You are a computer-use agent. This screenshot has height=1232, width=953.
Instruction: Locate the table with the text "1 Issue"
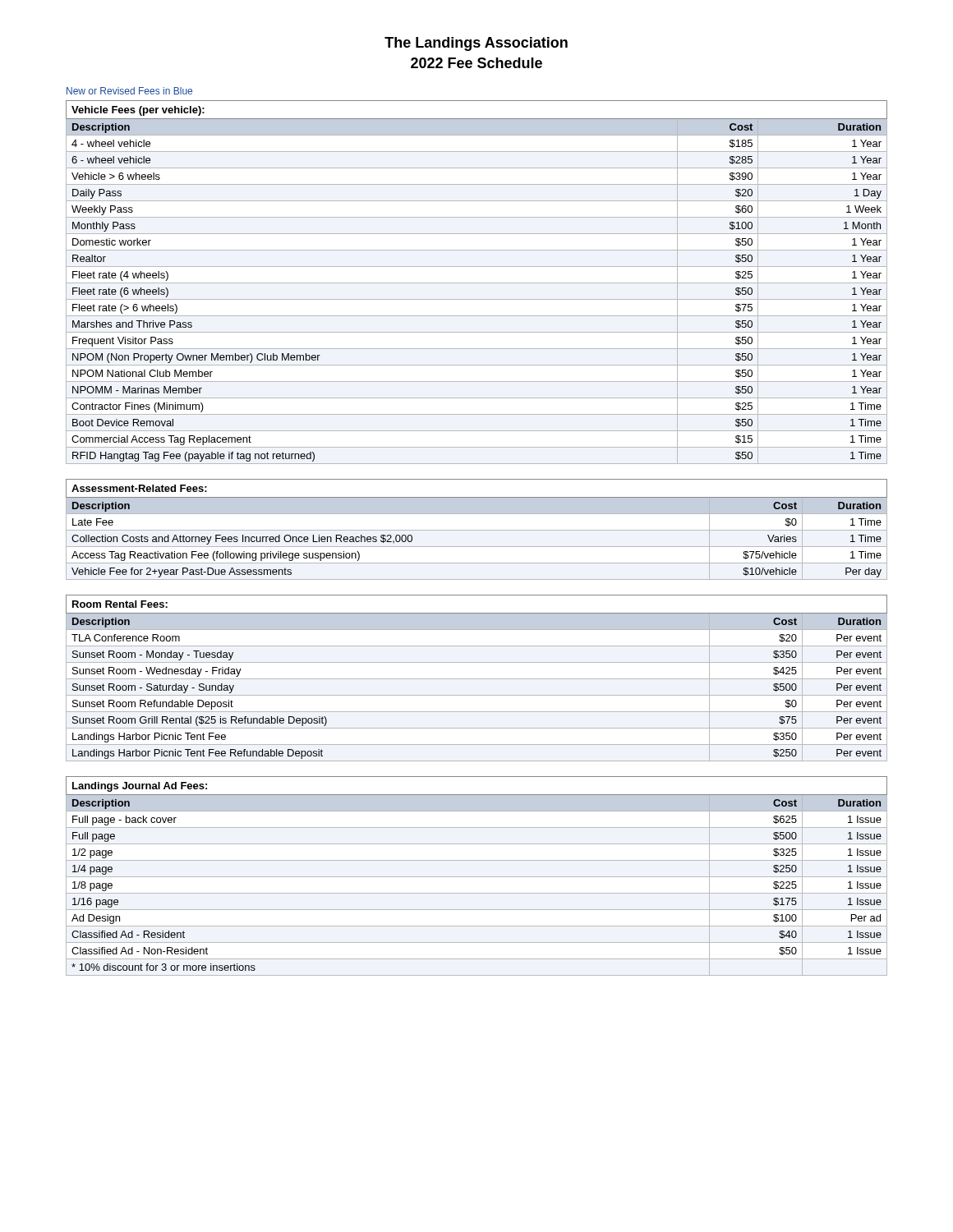(x=476, y=876)
